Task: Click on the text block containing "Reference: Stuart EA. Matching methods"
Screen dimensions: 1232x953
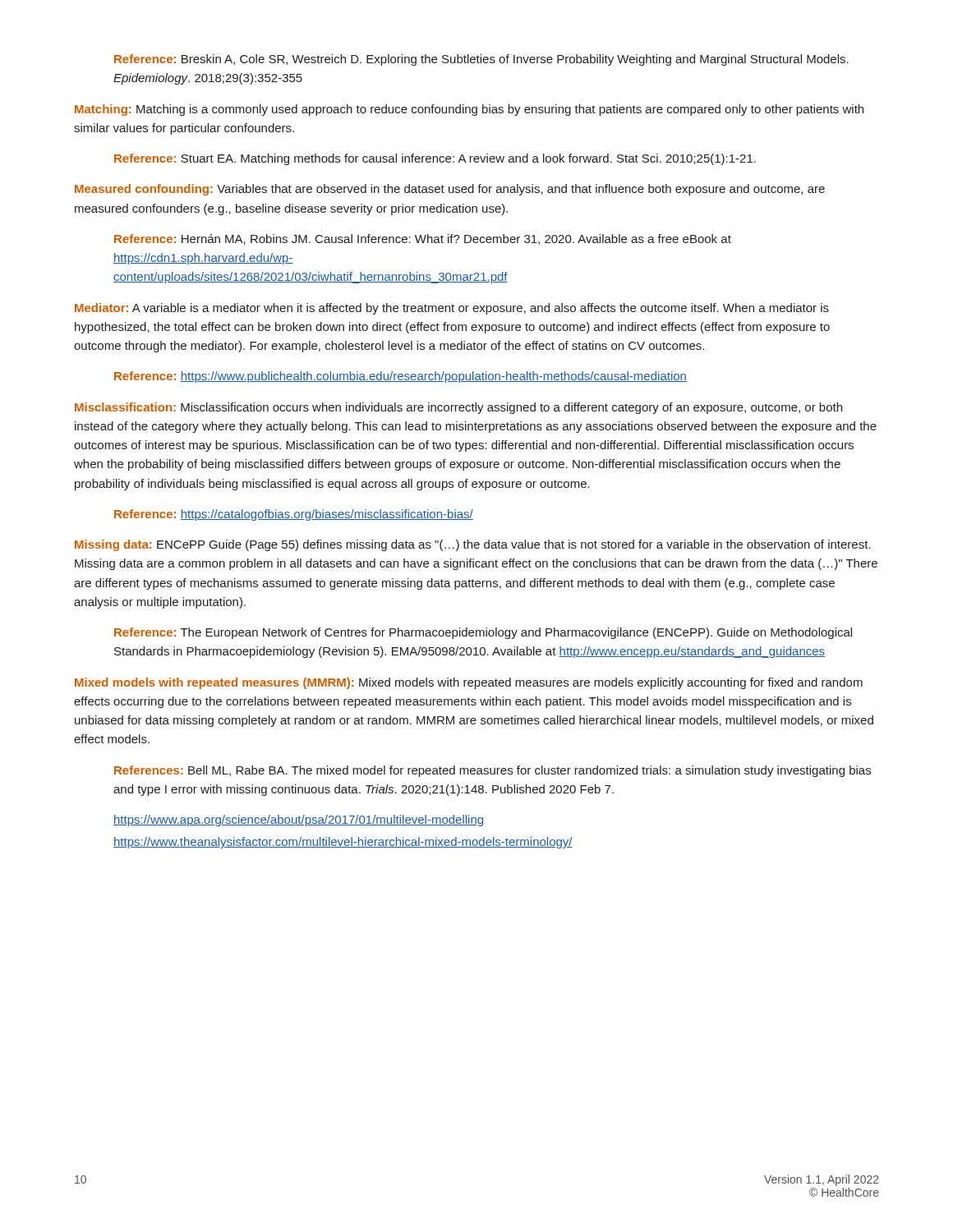Action: (x=435, y=158)
